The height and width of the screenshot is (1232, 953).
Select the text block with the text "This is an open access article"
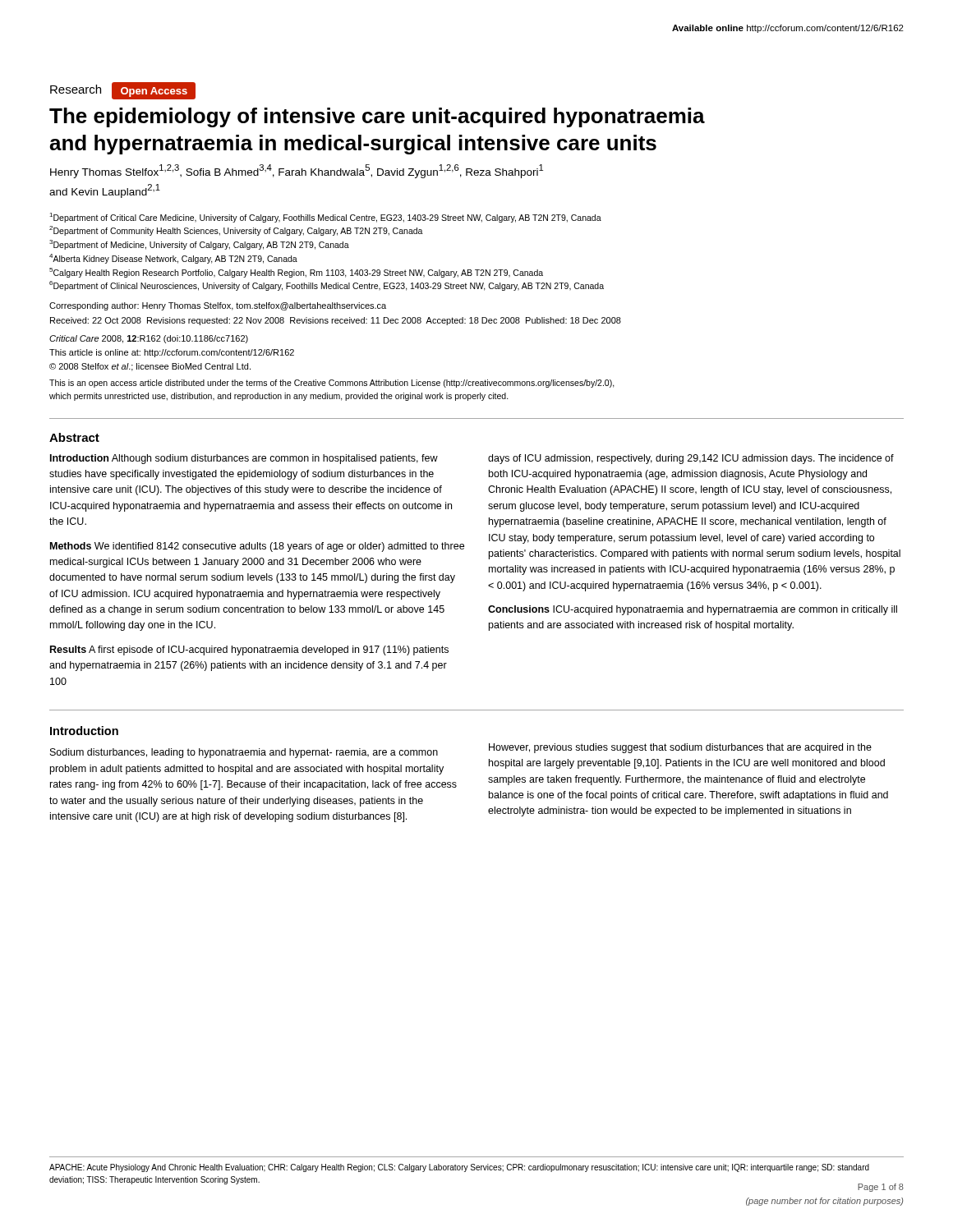332,389
